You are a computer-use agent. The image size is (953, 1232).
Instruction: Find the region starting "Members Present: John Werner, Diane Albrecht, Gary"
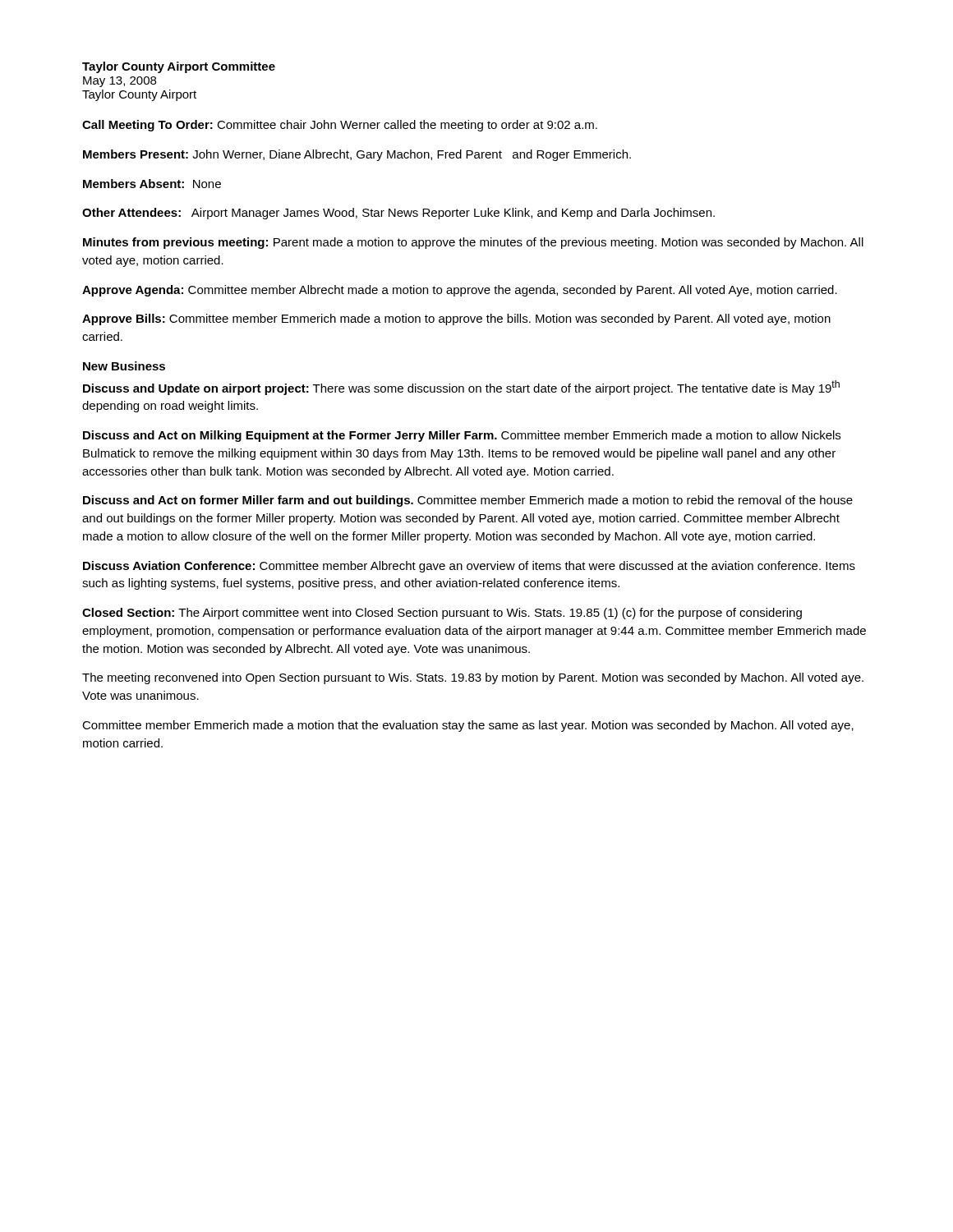(x=357, y=154)
